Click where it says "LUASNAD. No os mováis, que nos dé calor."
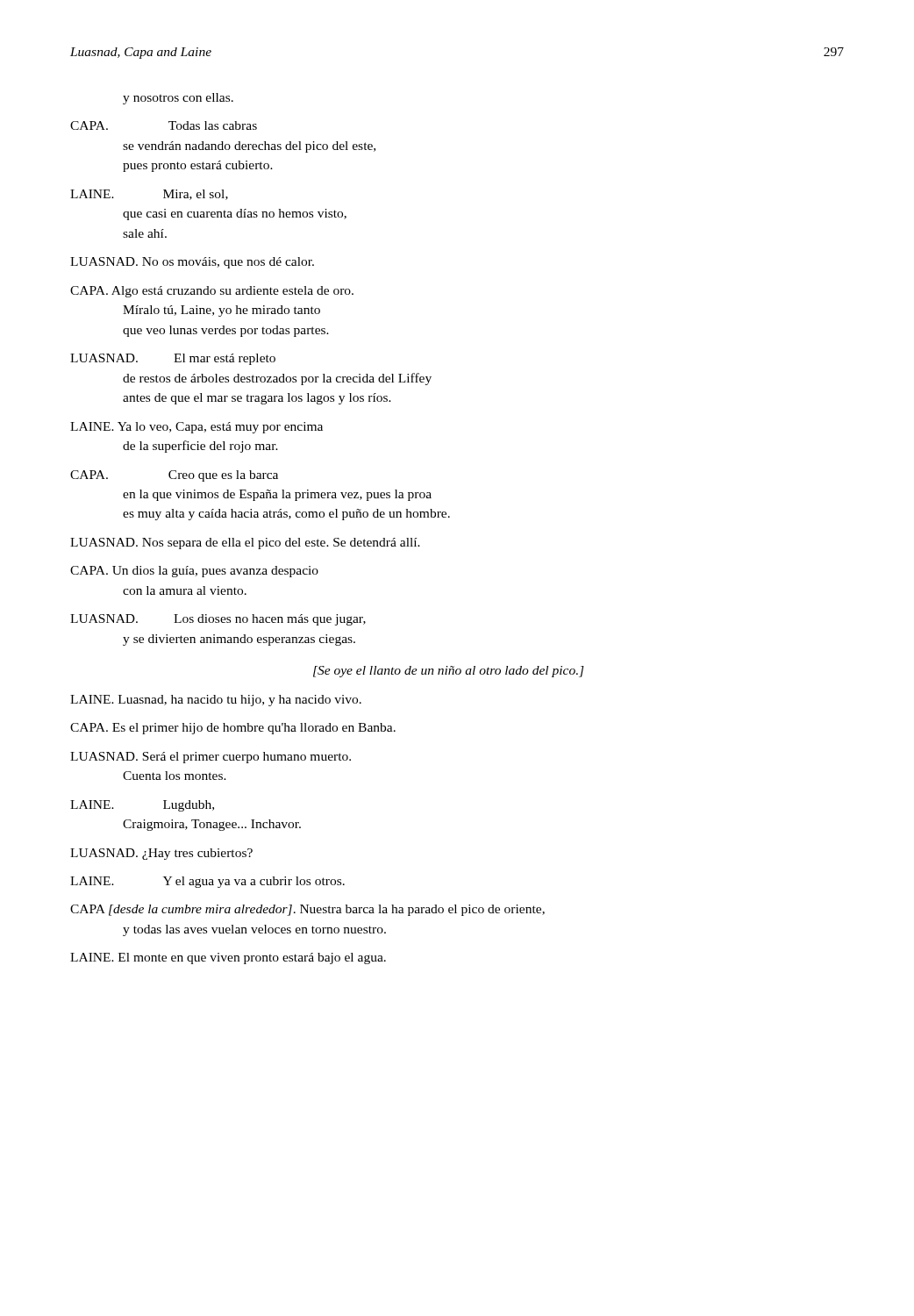The width and height of the screenshot is (914, 1316). [193, 261]
